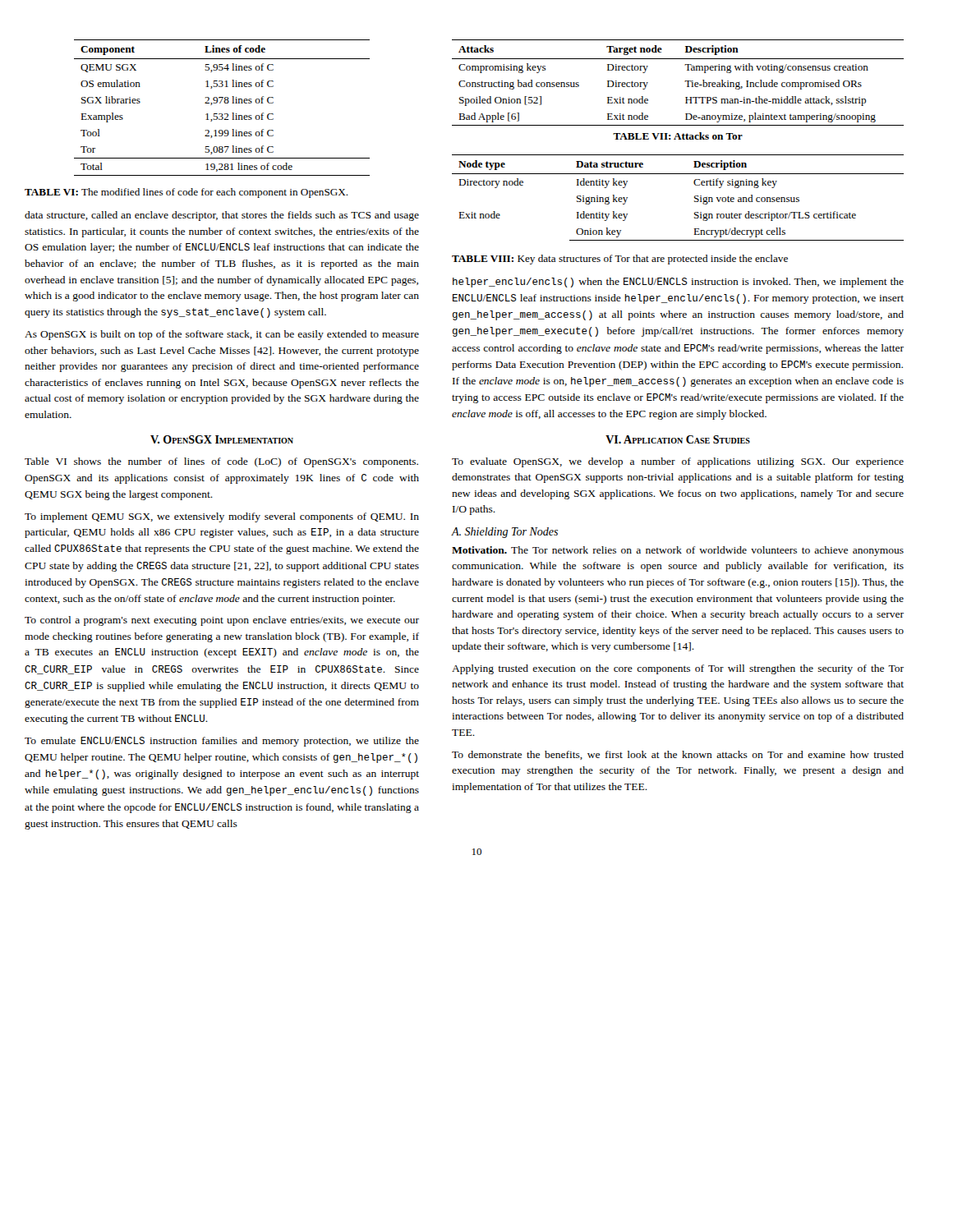
Task: Locate the block of text that opens with "Motivation. The Tor network relies on a network"
Action: tap(678, 598)
